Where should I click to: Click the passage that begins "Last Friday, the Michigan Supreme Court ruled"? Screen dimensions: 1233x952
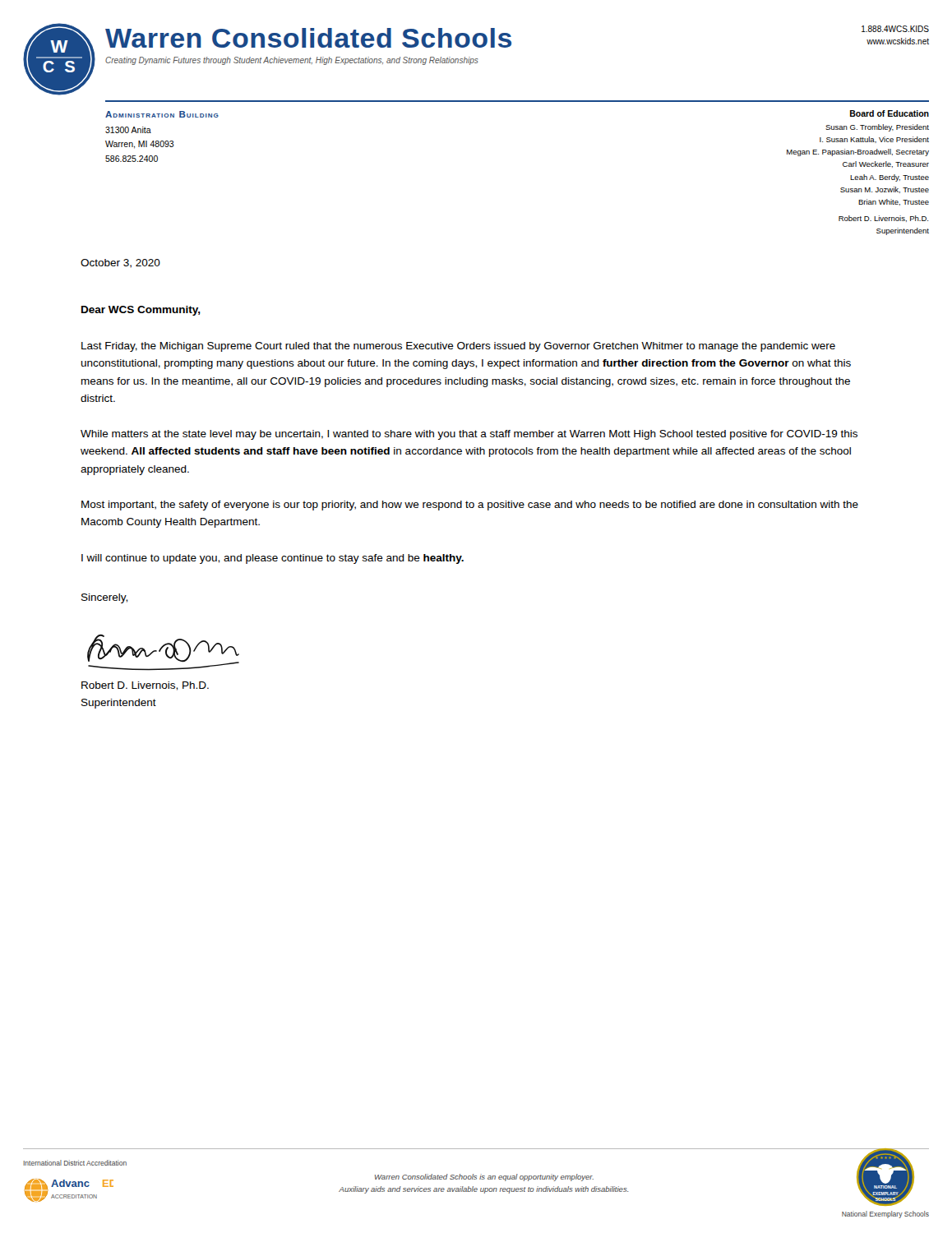[466, 372]
